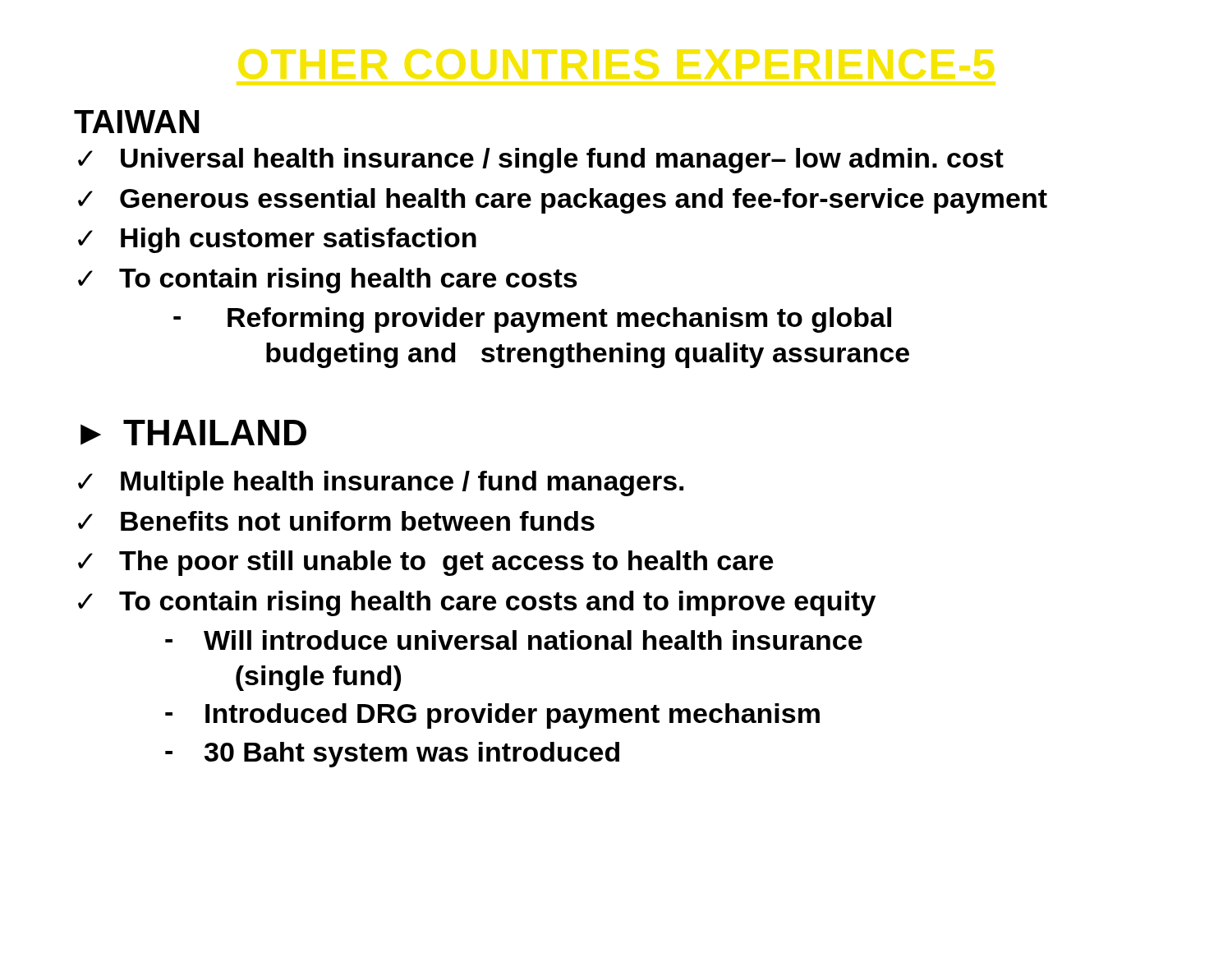Viewport: 1232px width, 953px height.
Task: Navigate to the text block starting "- Will introduce"
Action: 661,658
